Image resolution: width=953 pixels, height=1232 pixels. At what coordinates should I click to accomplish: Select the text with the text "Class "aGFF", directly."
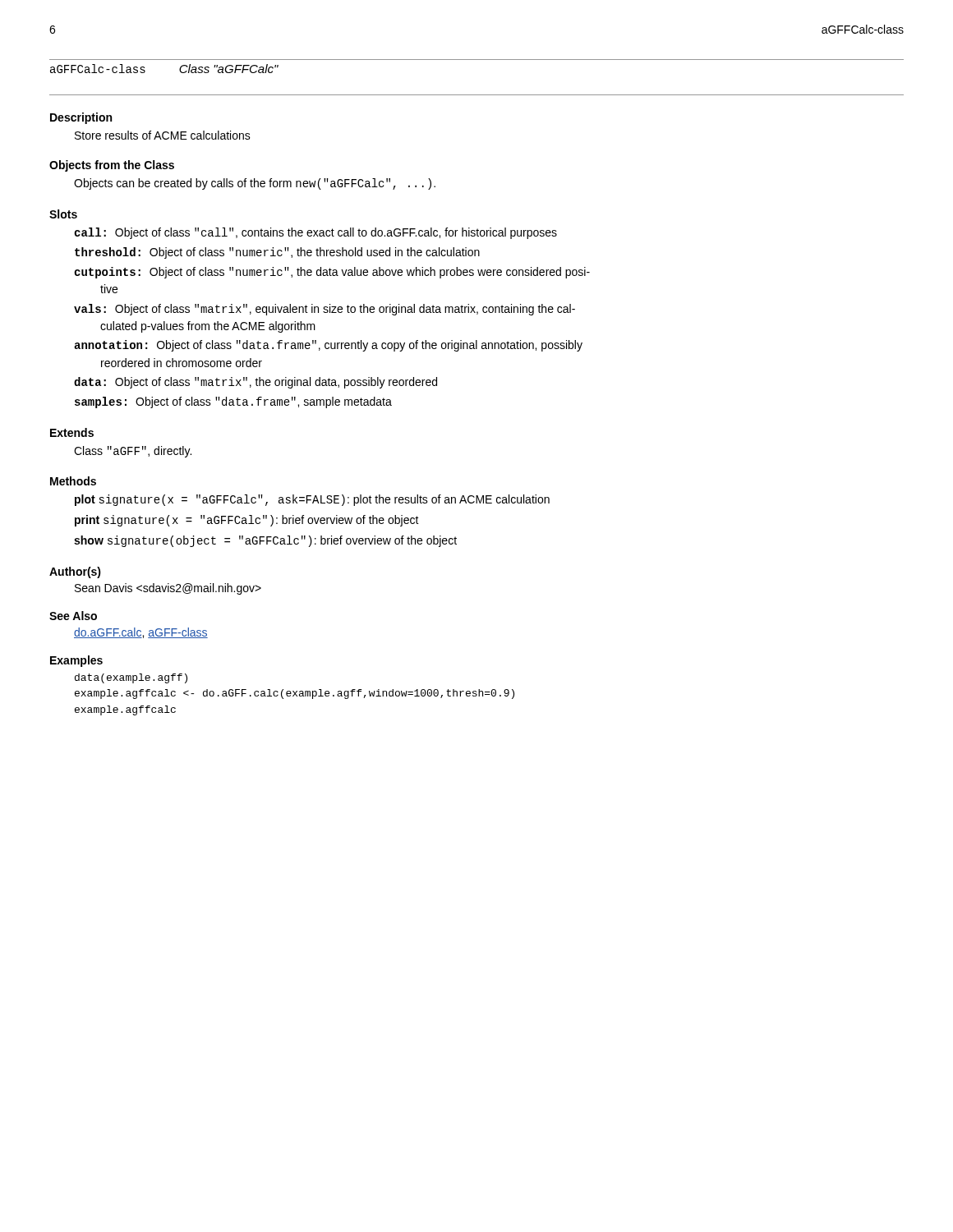click(133, 451)
